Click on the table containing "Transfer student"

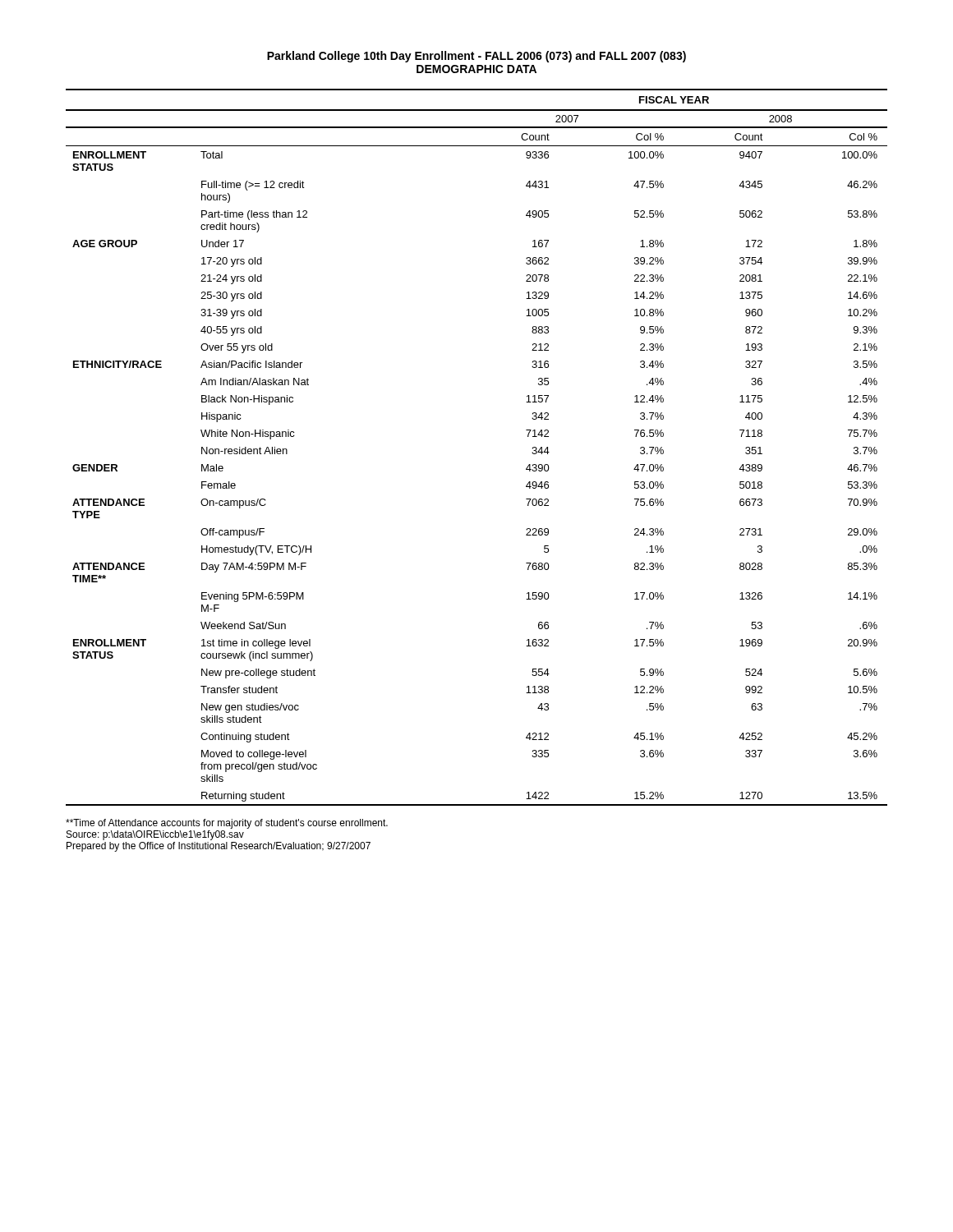(476, 447)
